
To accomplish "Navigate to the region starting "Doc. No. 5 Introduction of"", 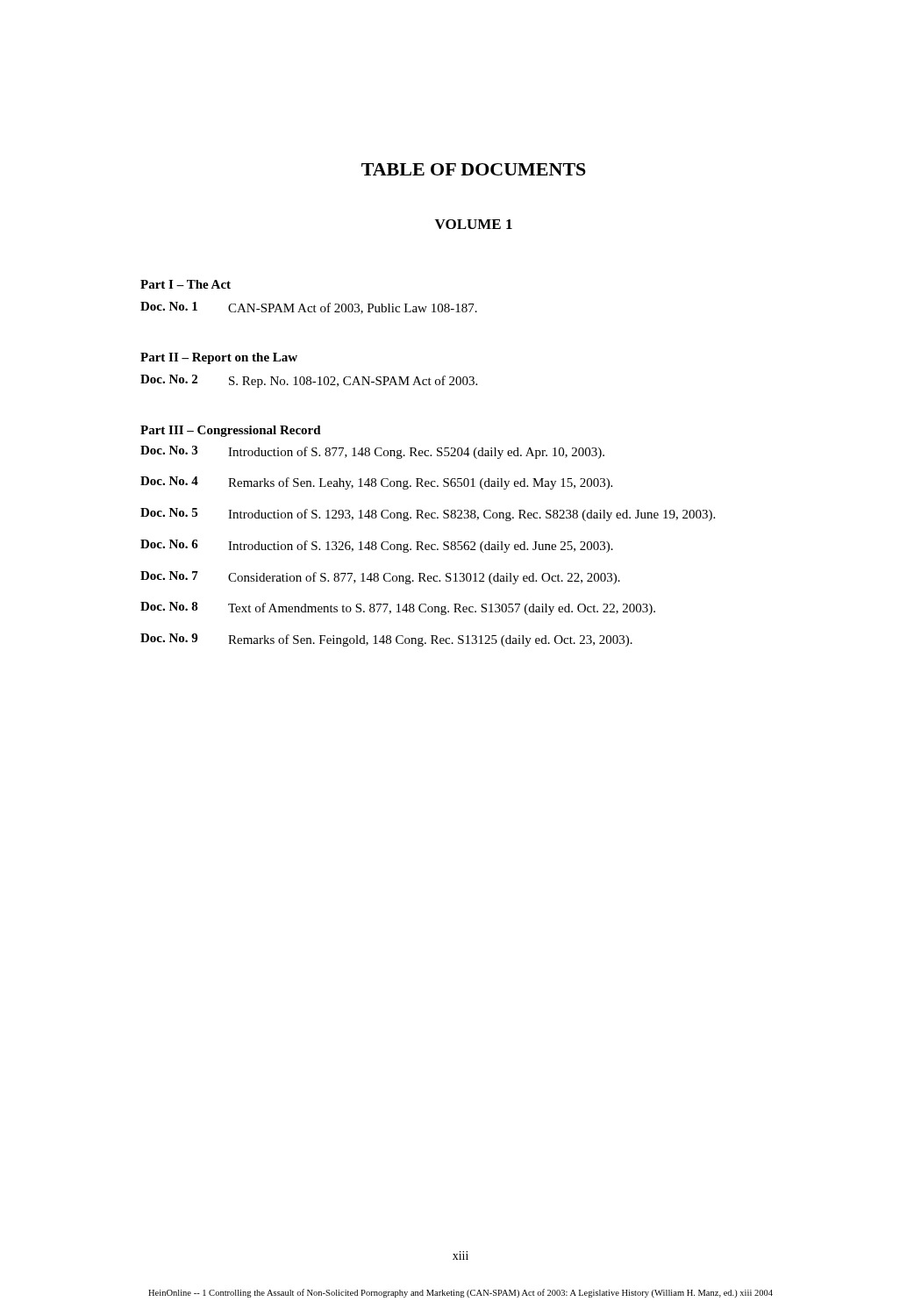I will [x=428, y=515].
